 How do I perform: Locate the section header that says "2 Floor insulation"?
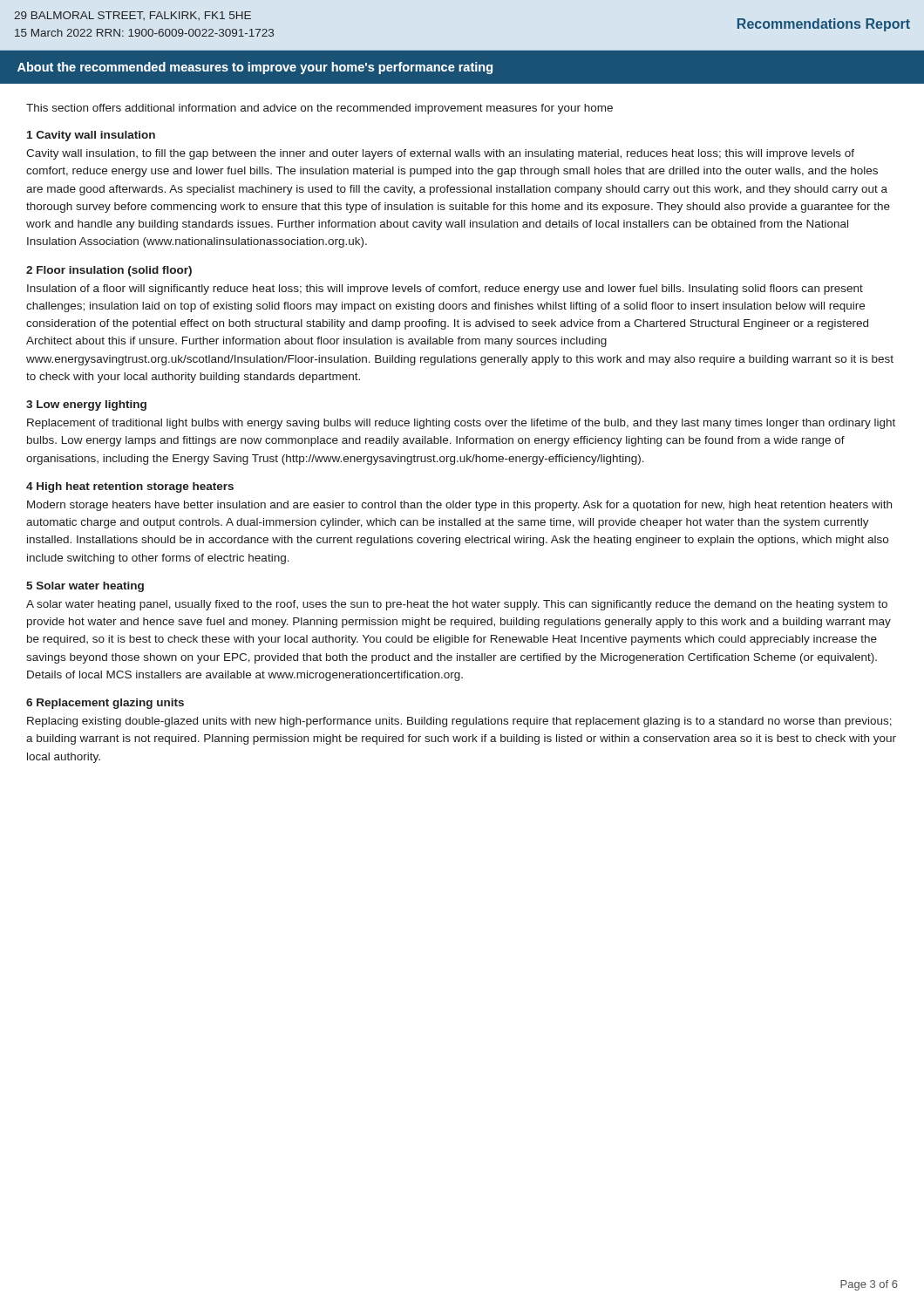click(109, 269)
